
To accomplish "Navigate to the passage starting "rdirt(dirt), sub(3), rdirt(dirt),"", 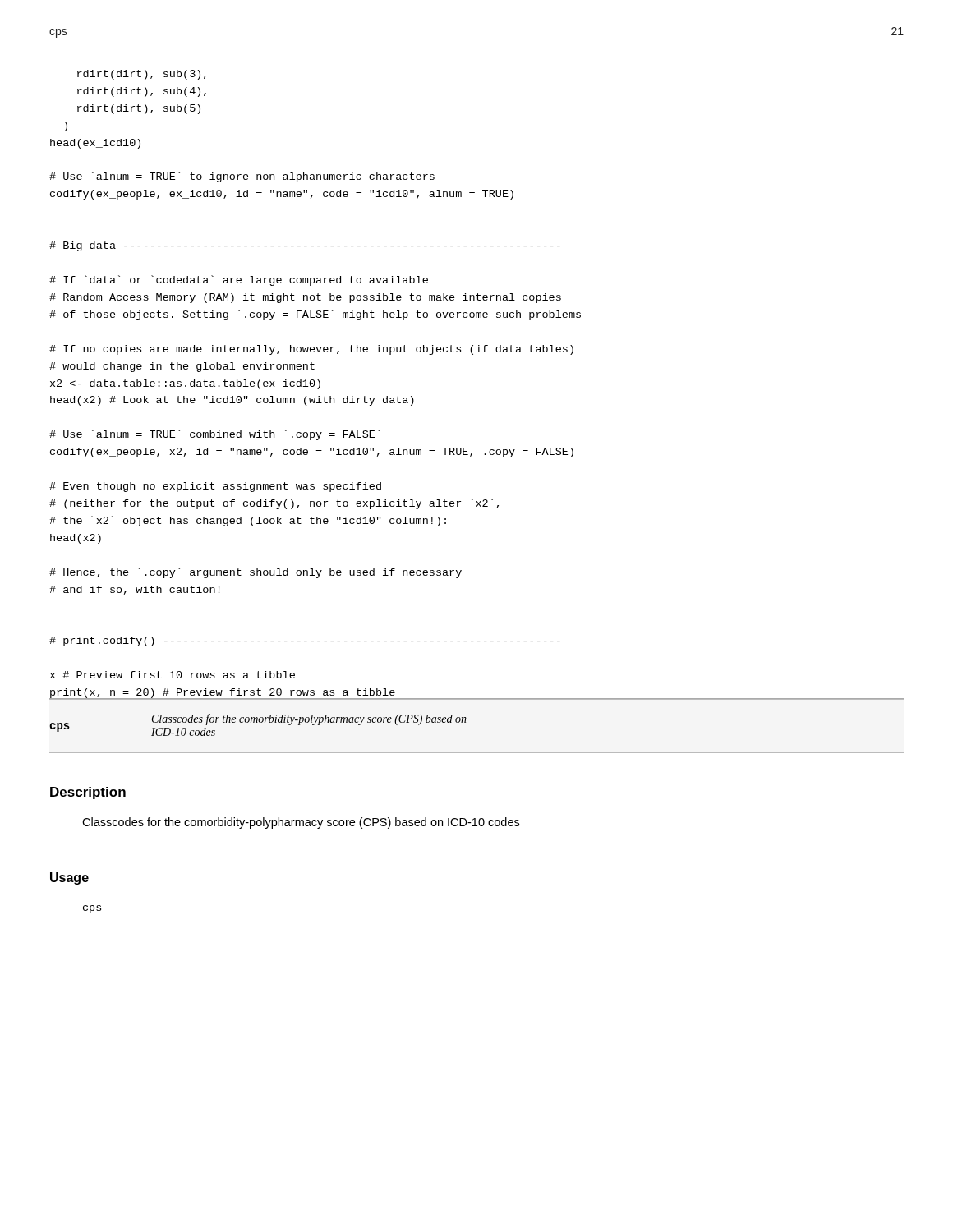I will [315, 401].
